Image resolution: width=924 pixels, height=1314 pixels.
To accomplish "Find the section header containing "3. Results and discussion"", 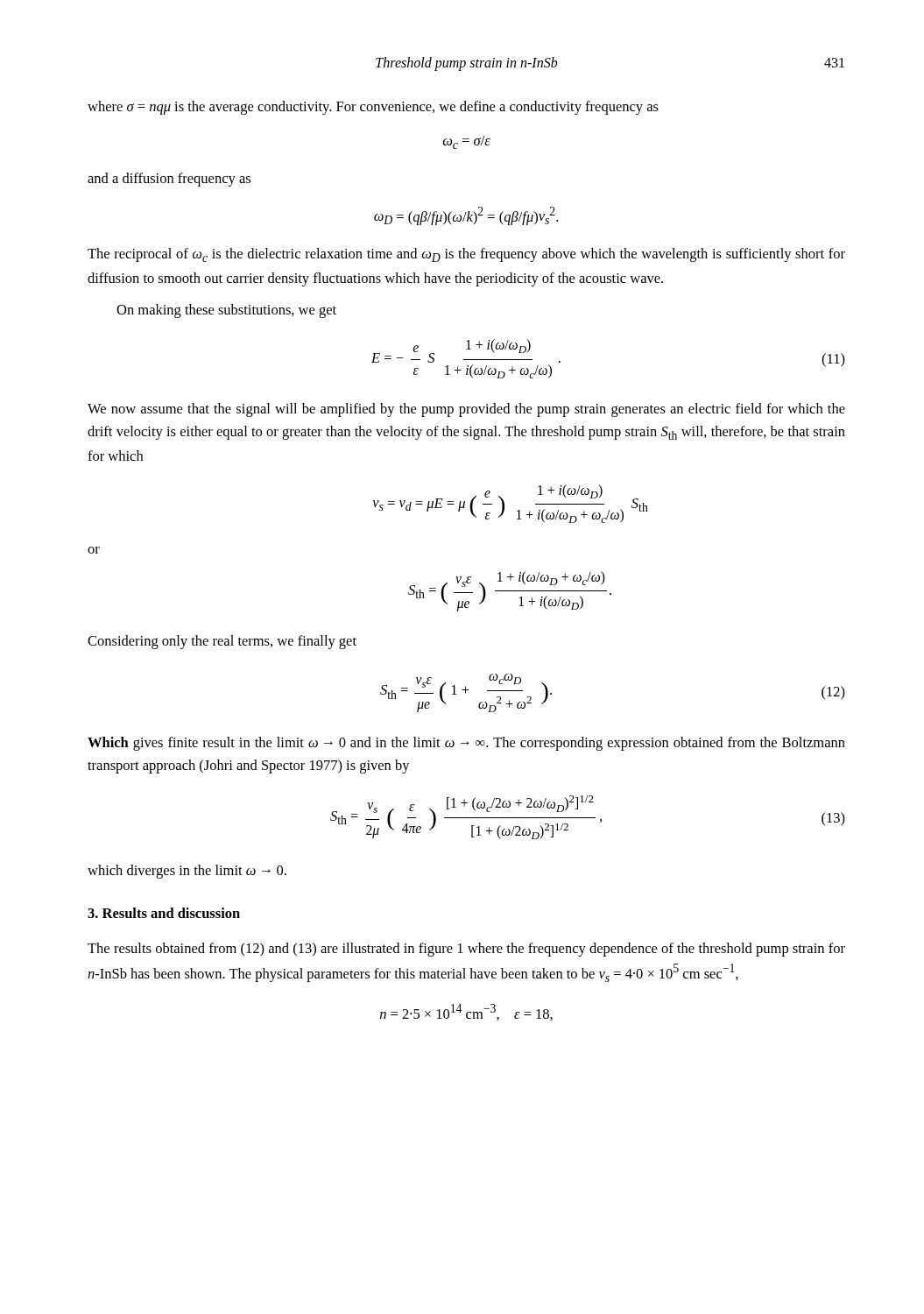I will point(164,913).
